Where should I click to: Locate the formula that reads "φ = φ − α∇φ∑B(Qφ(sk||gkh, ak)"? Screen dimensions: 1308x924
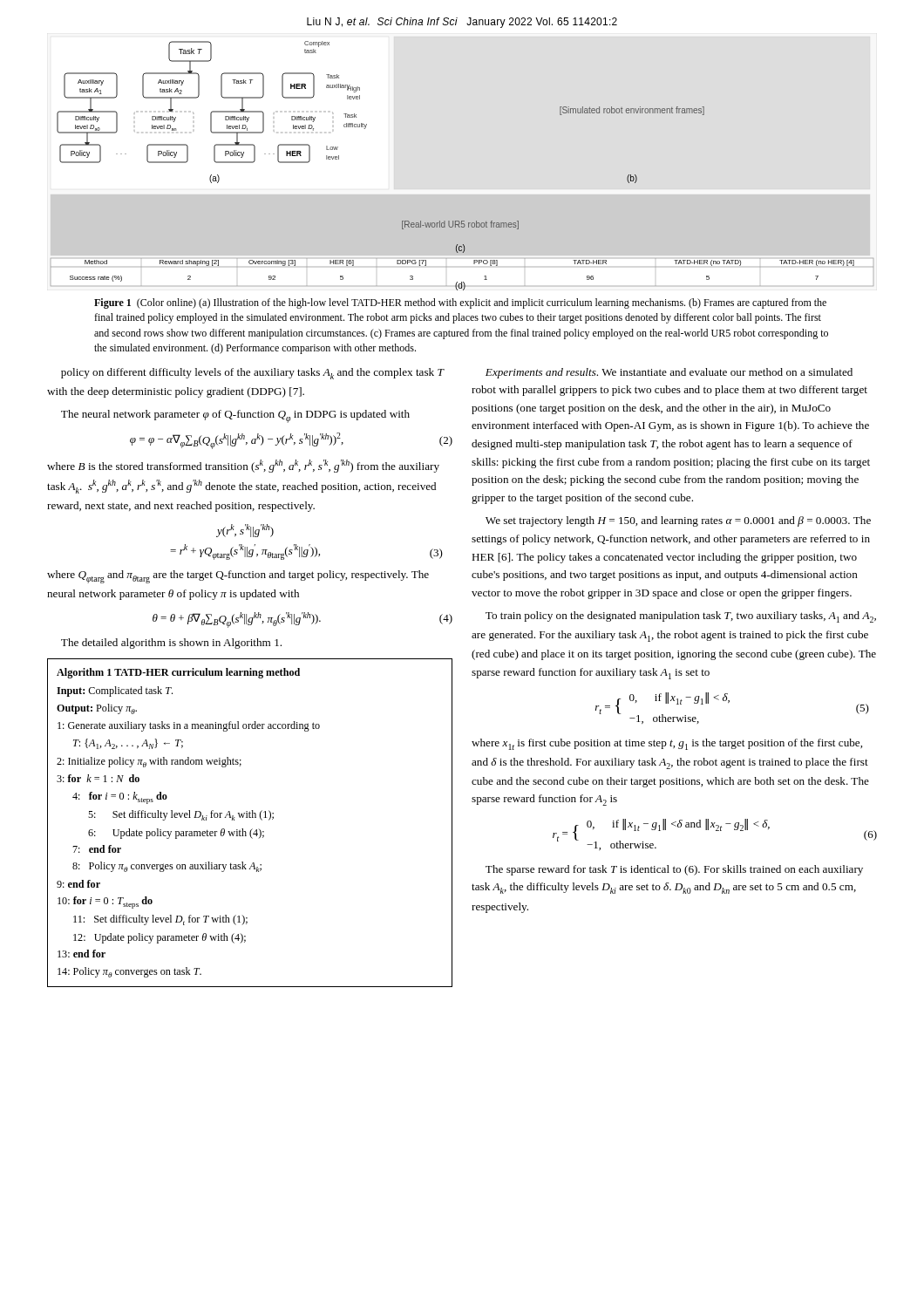pyautogui.click(x=250, y=440)
